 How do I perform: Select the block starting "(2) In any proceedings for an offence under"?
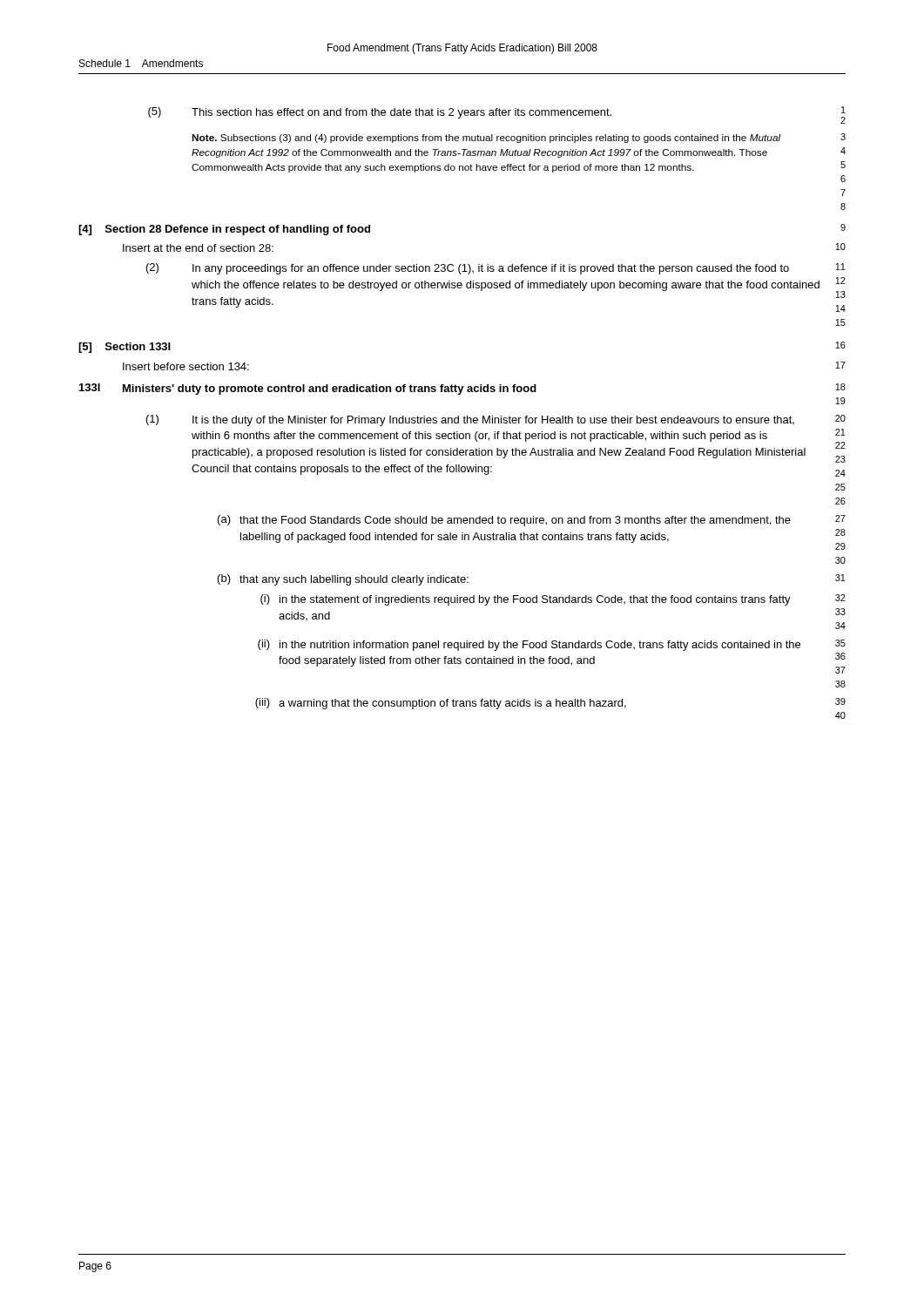click(462, 296)
